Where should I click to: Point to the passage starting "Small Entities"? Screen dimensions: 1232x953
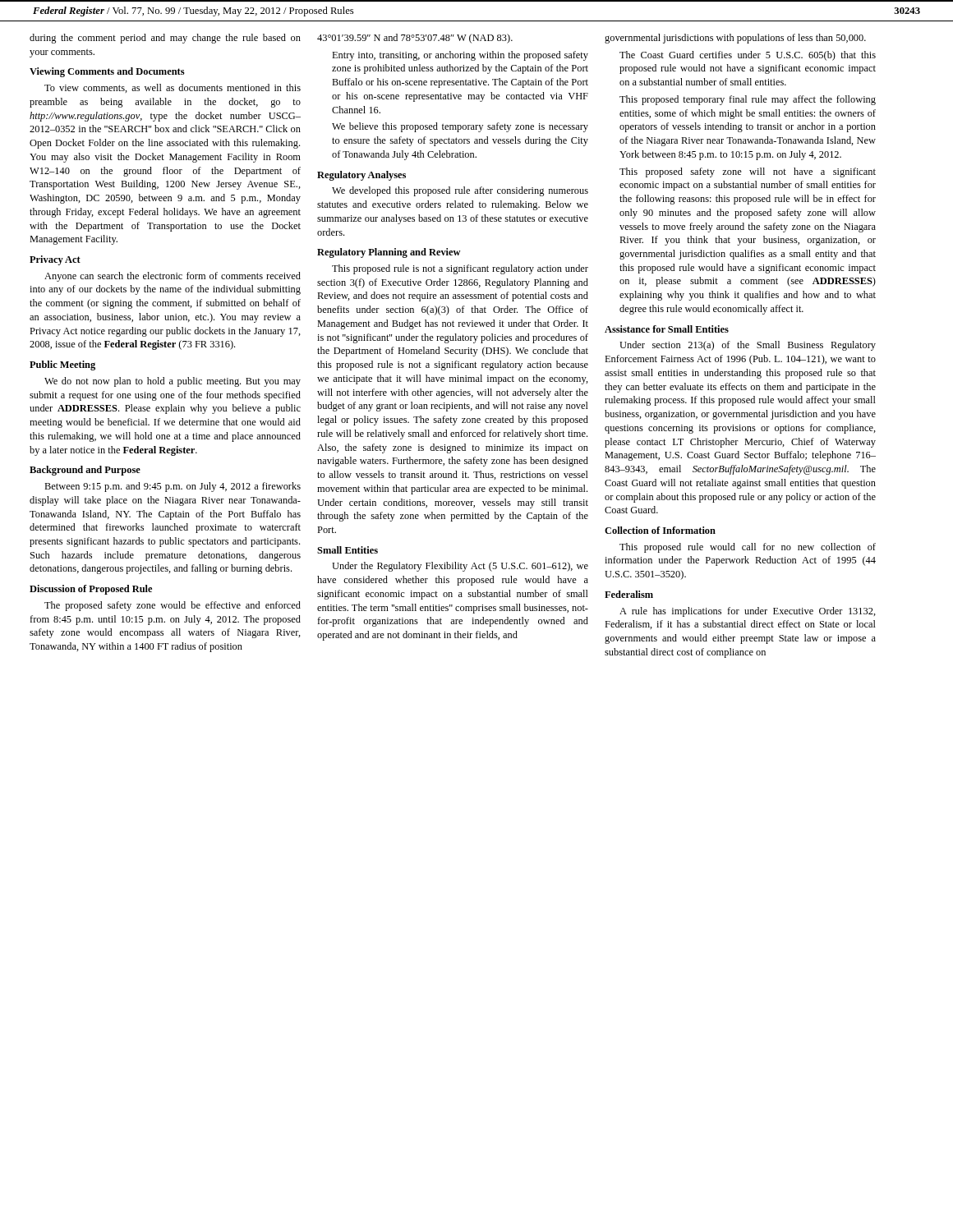[x=348, y=550]
